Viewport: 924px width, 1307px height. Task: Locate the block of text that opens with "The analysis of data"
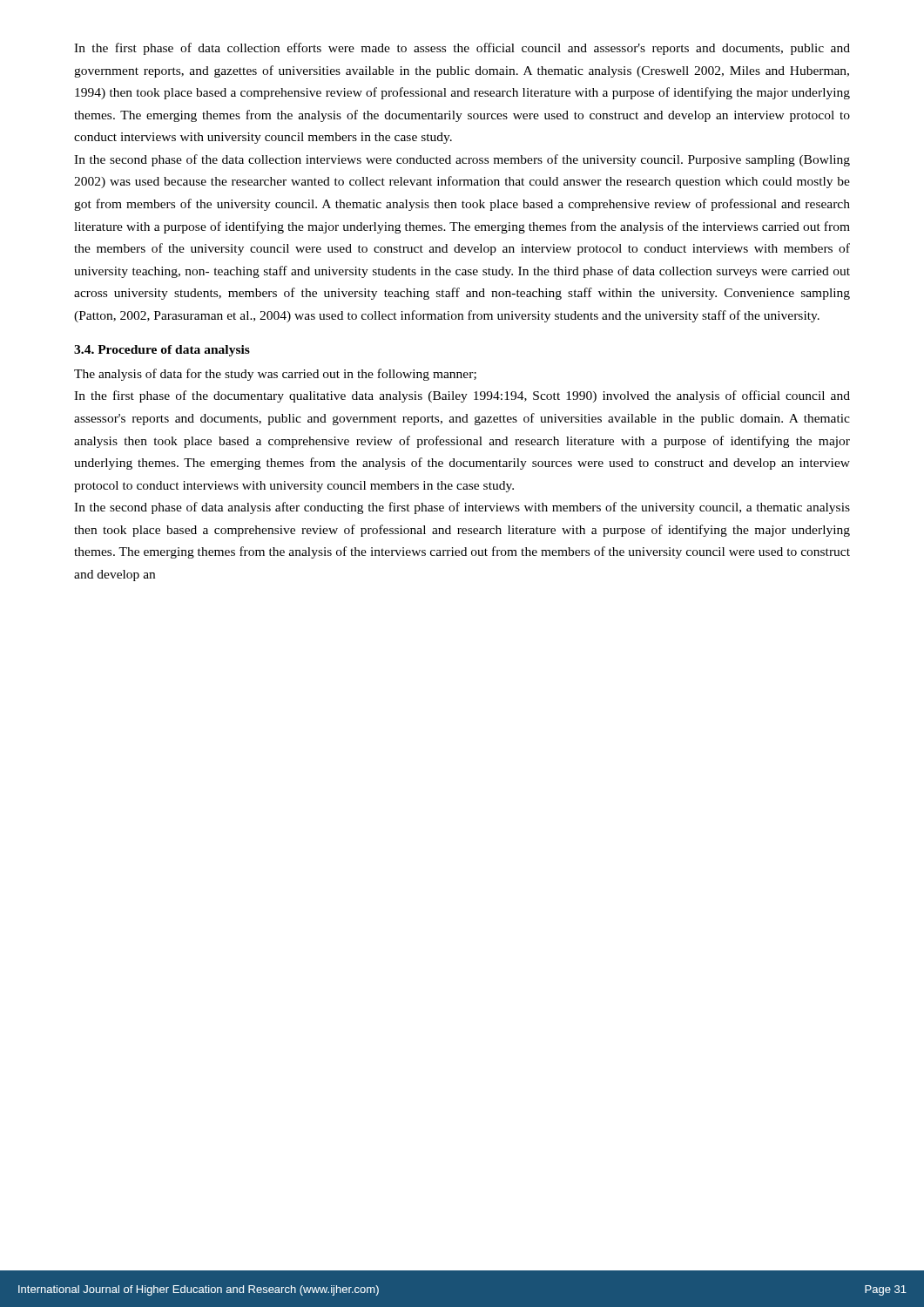[275, 373]
